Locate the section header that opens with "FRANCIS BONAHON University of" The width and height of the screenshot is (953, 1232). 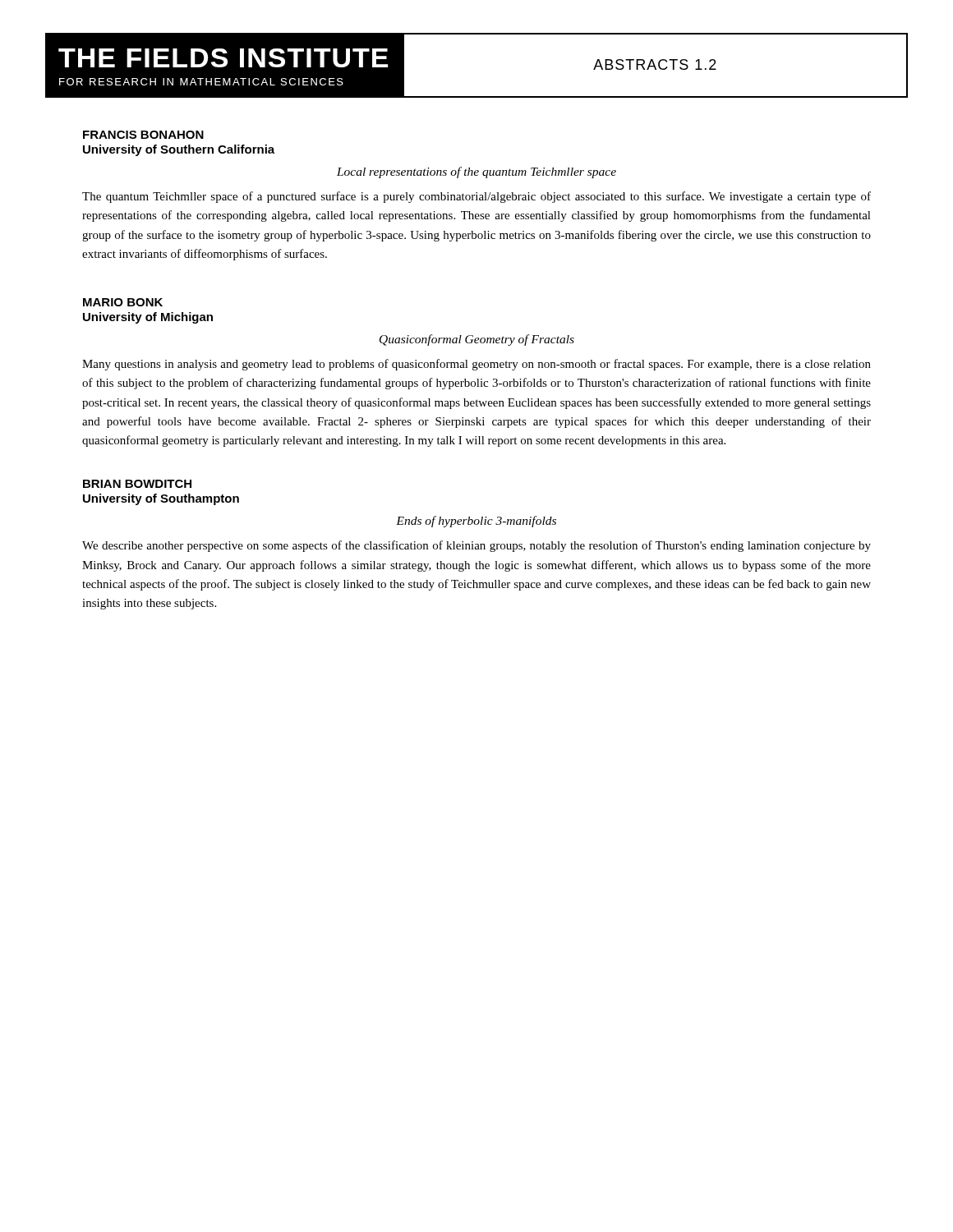coord(143,135)
